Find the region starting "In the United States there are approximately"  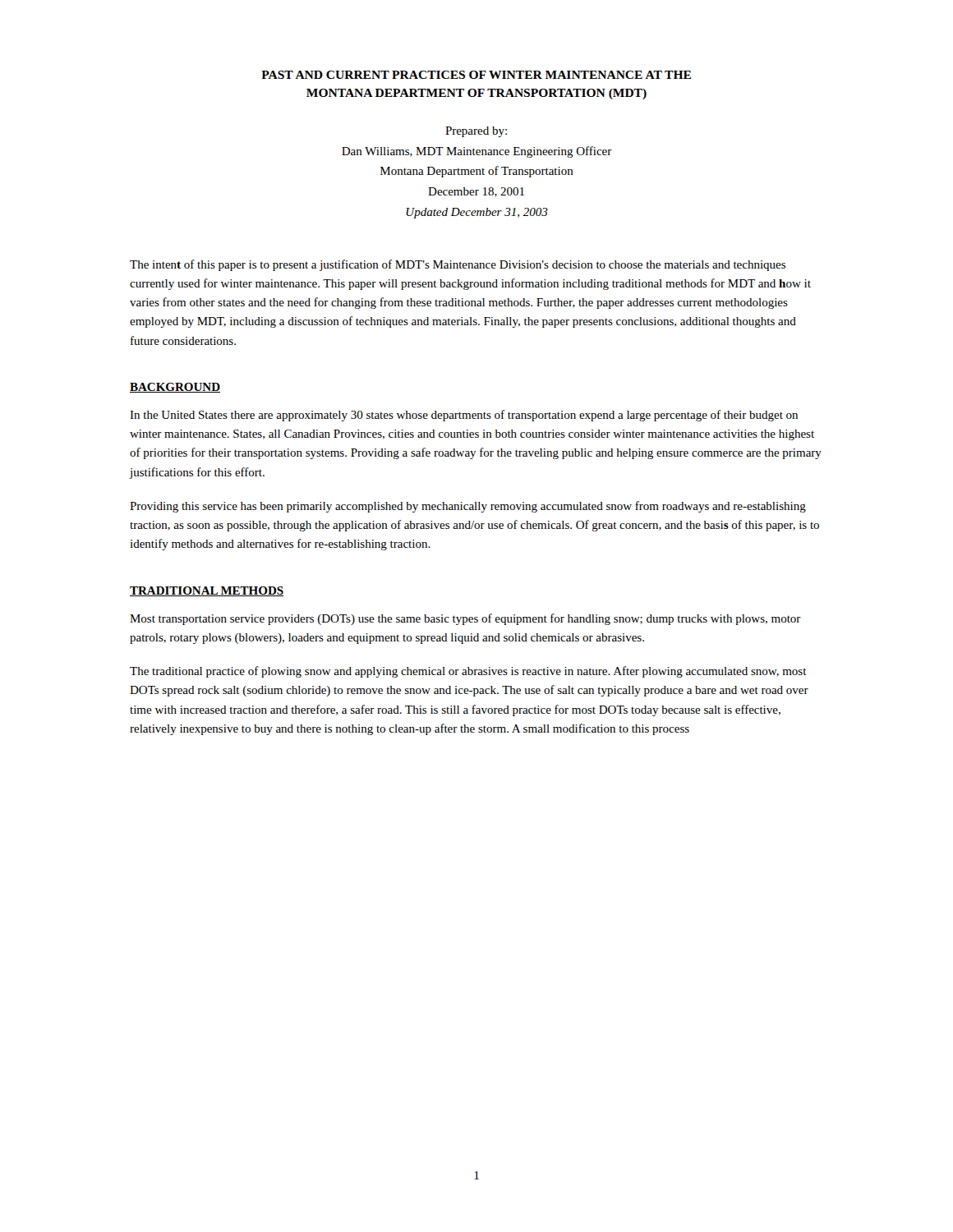click(x=476, y=443)
